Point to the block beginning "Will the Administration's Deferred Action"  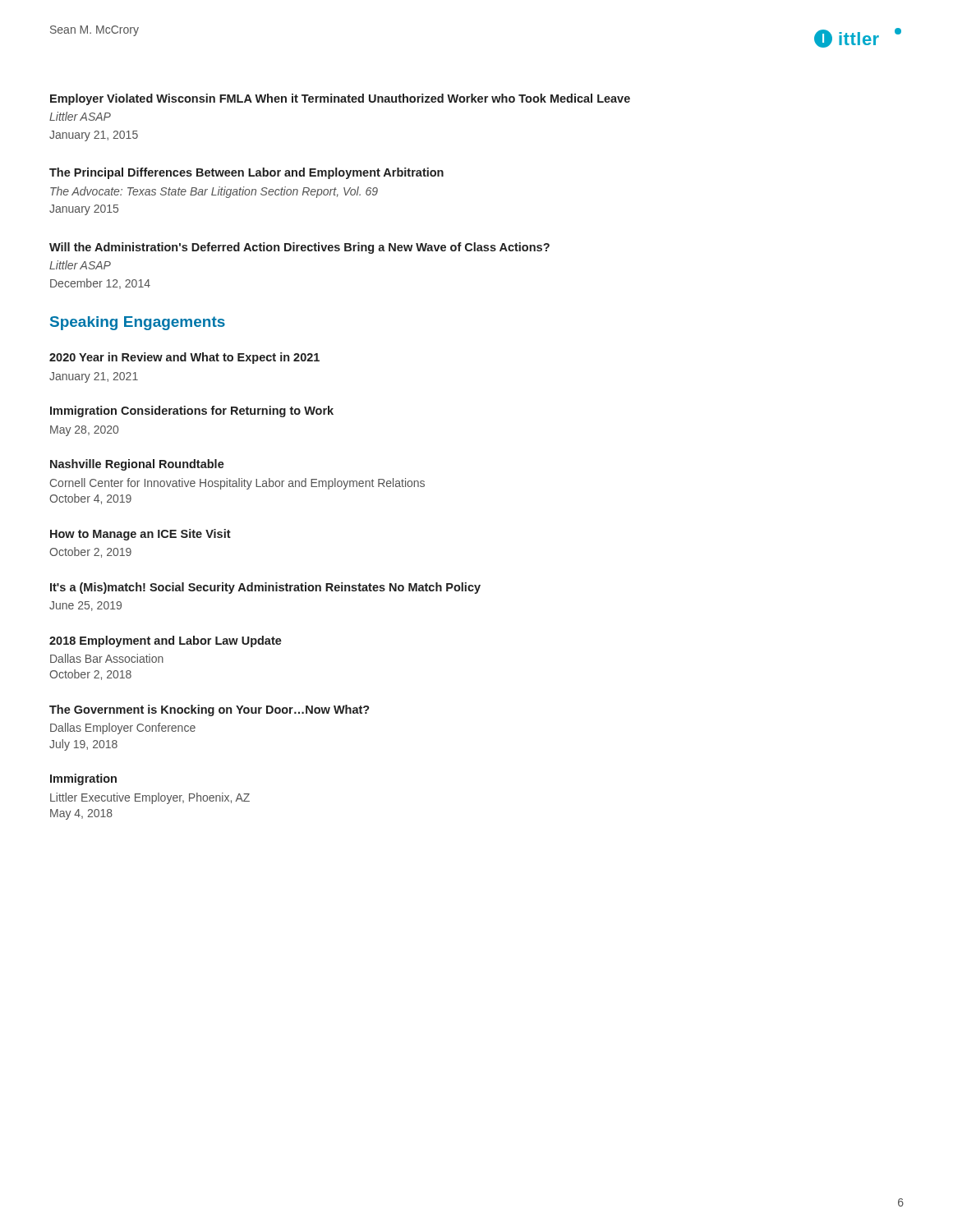(x=299, y=248)
